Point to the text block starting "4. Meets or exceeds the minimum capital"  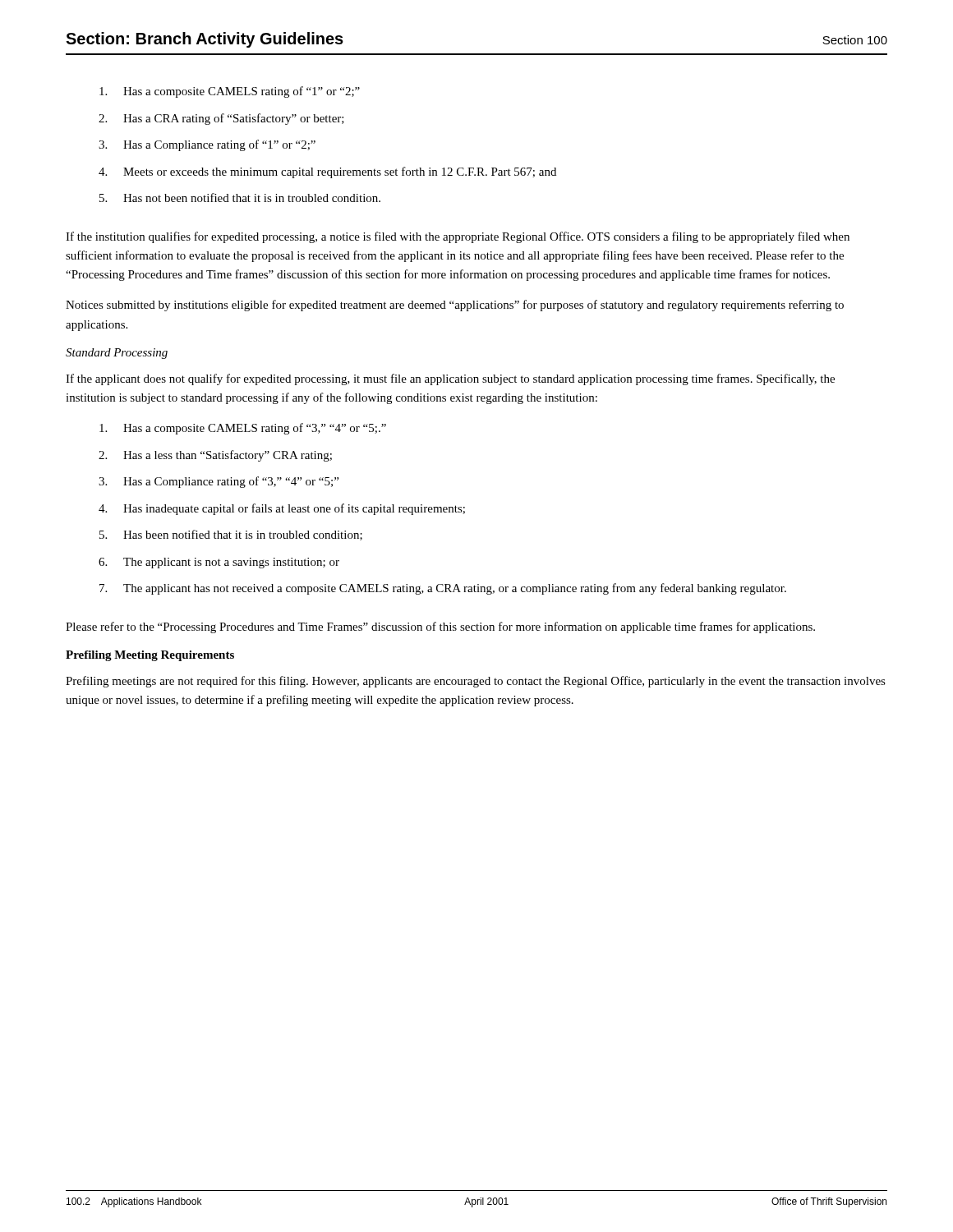493,171
